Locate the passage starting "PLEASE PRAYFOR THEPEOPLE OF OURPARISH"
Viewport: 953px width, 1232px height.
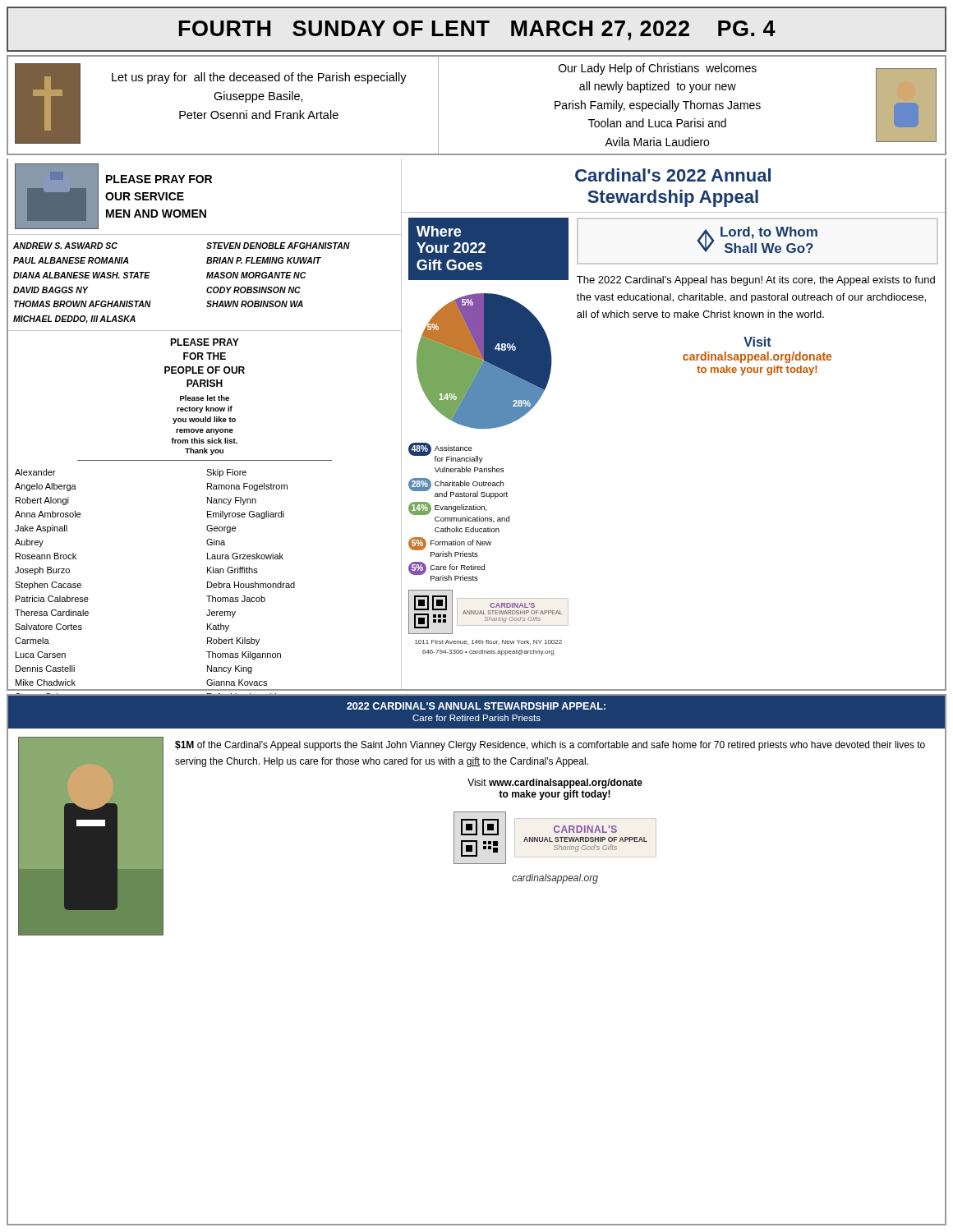[x=204, y=363]
